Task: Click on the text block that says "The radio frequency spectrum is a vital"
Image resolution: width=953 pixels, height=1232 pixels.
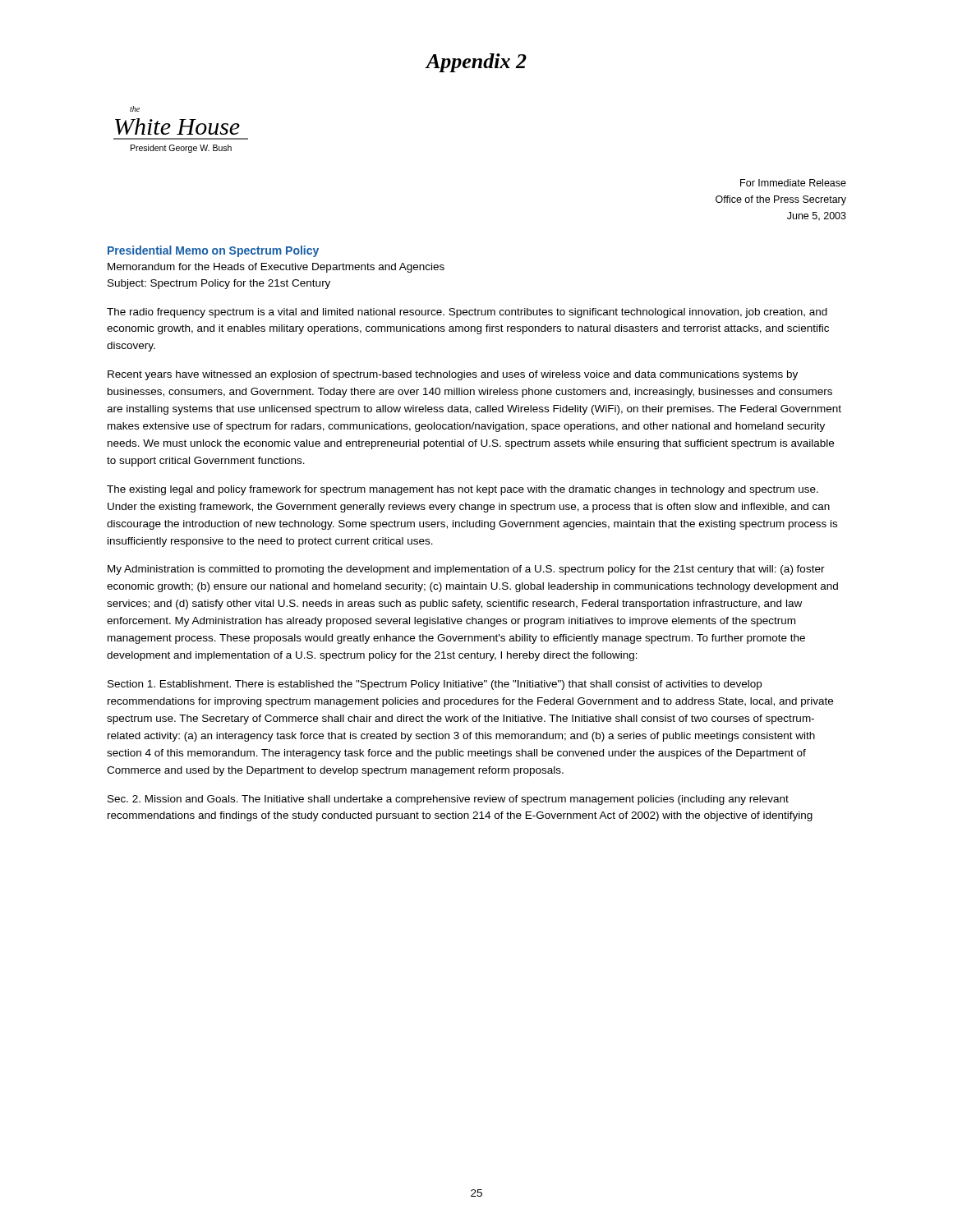Action: [x=468, y=329]
